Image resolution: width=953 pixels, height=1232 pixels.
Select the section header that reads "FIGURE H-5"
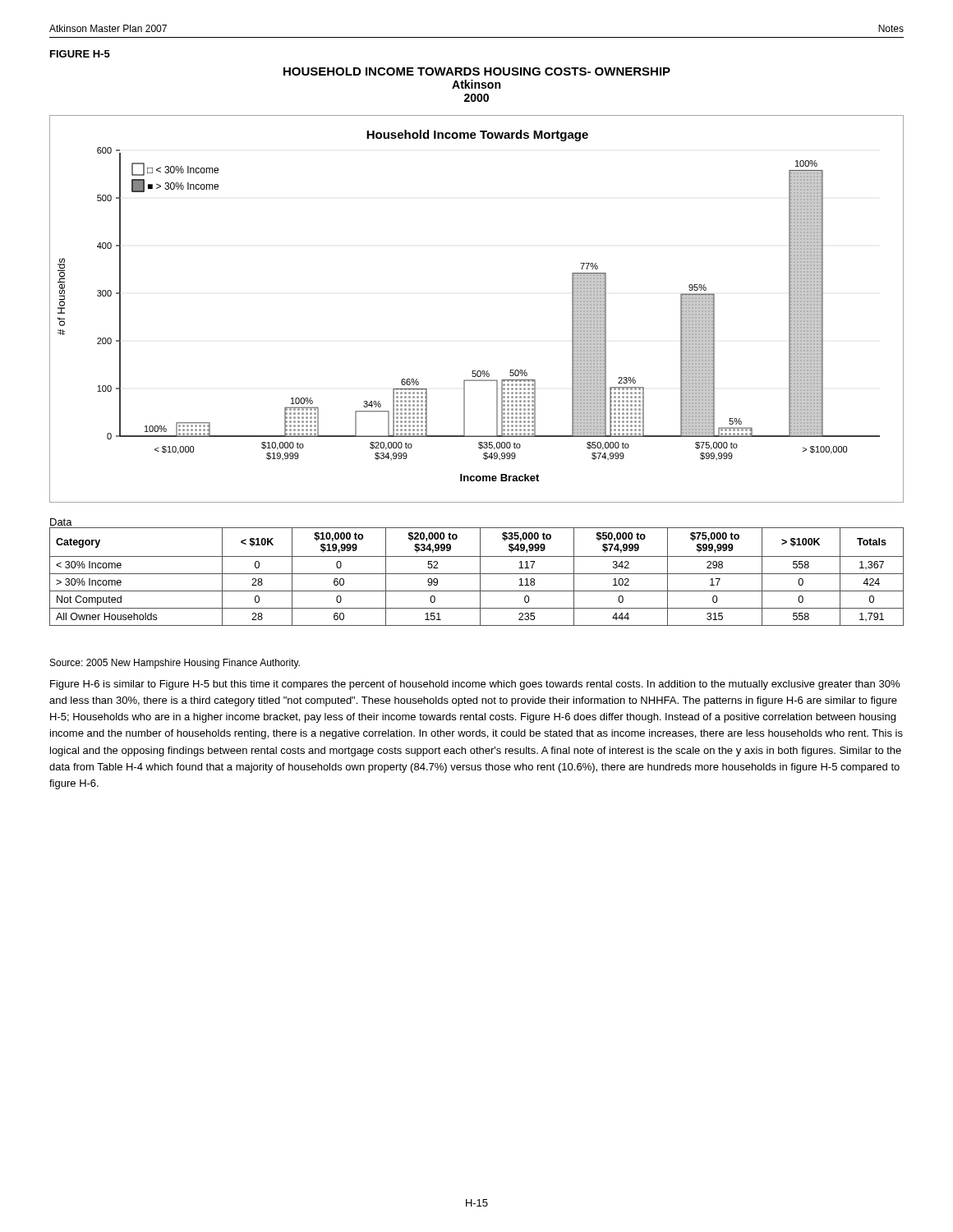point(80,54)
